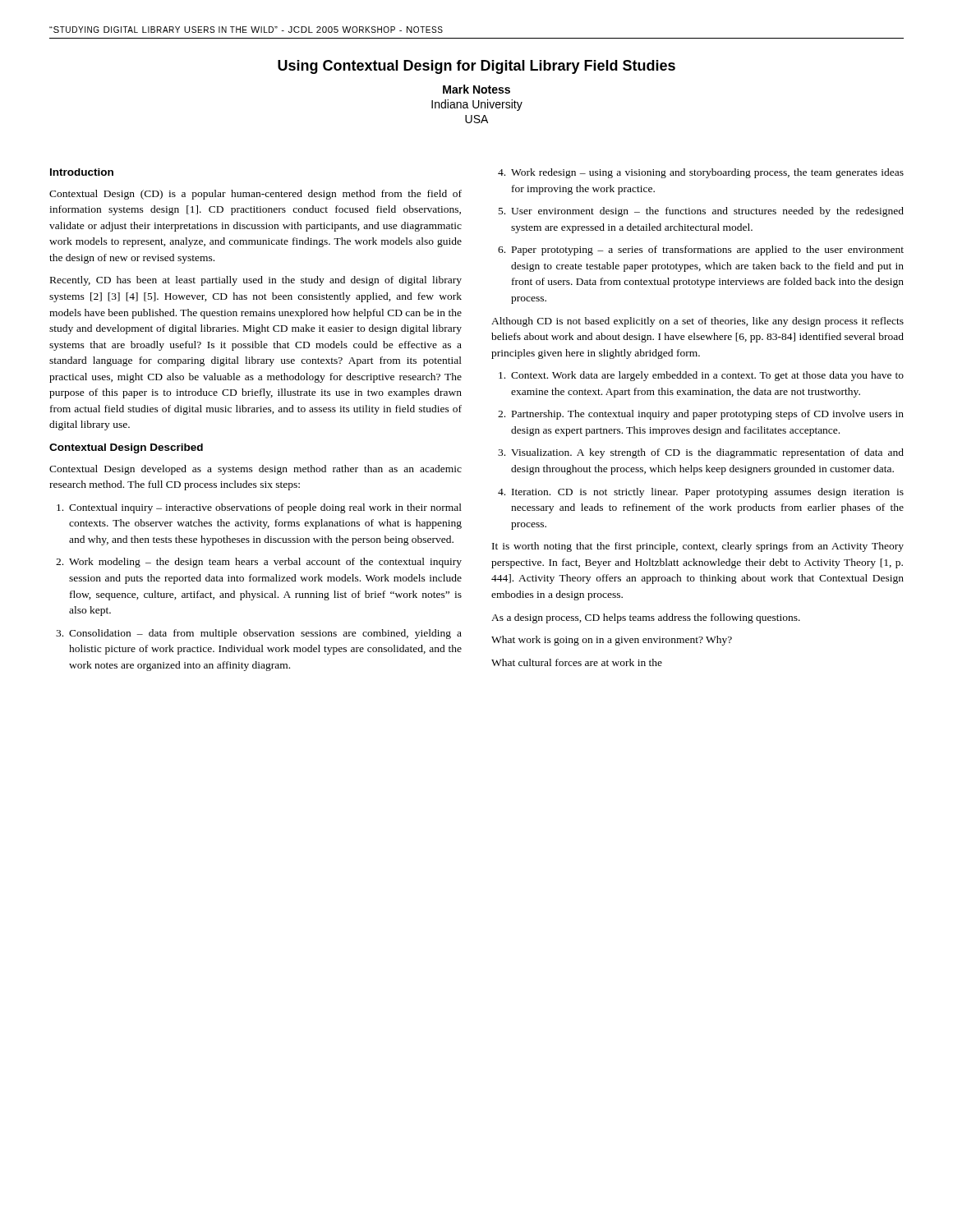
Task: Locate the block of text that opens with "2. Work modeling – the design team"
Action: point(255,586)
